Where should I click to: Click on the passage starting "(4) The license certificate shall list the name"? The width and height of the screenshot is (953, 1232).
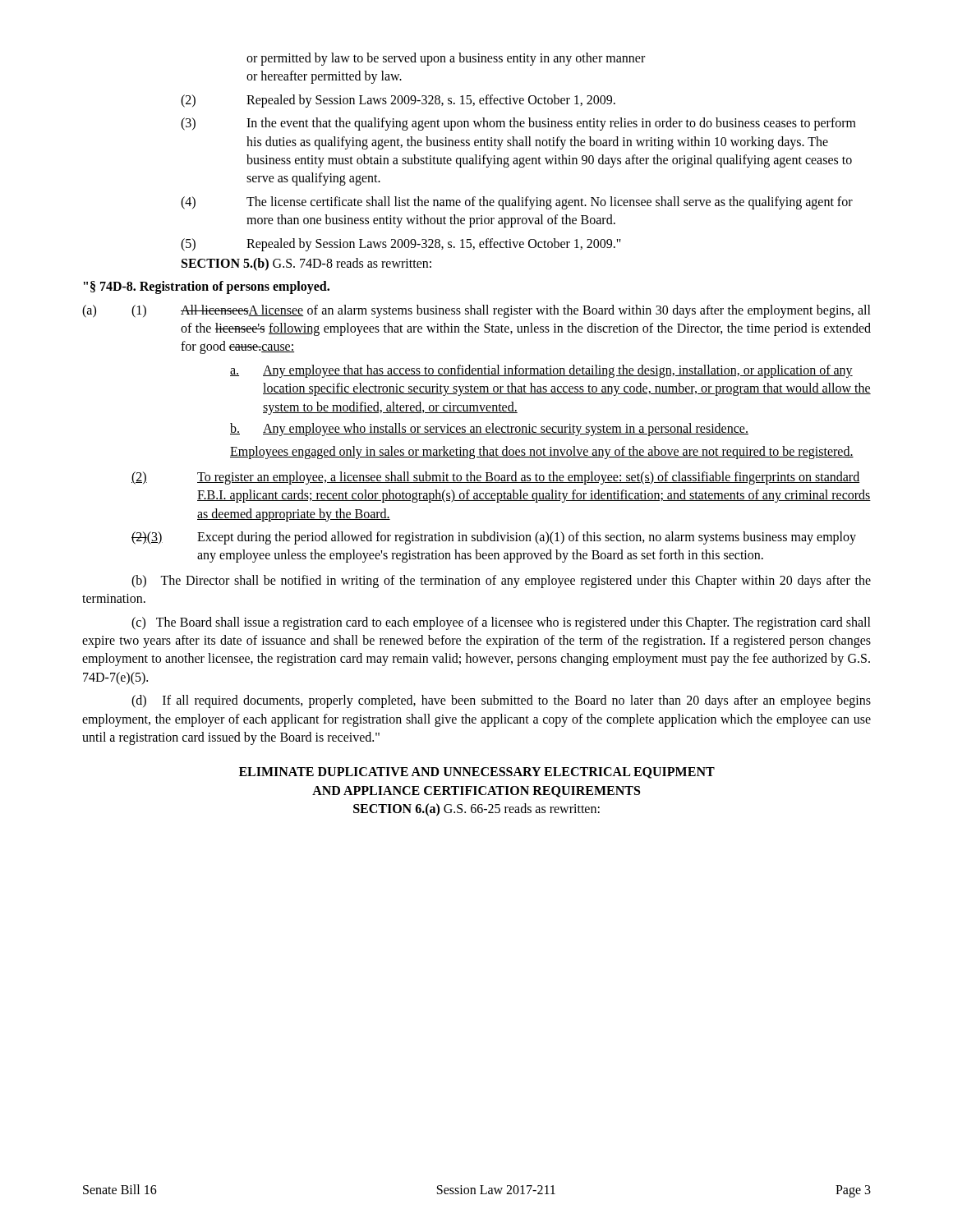526,211
